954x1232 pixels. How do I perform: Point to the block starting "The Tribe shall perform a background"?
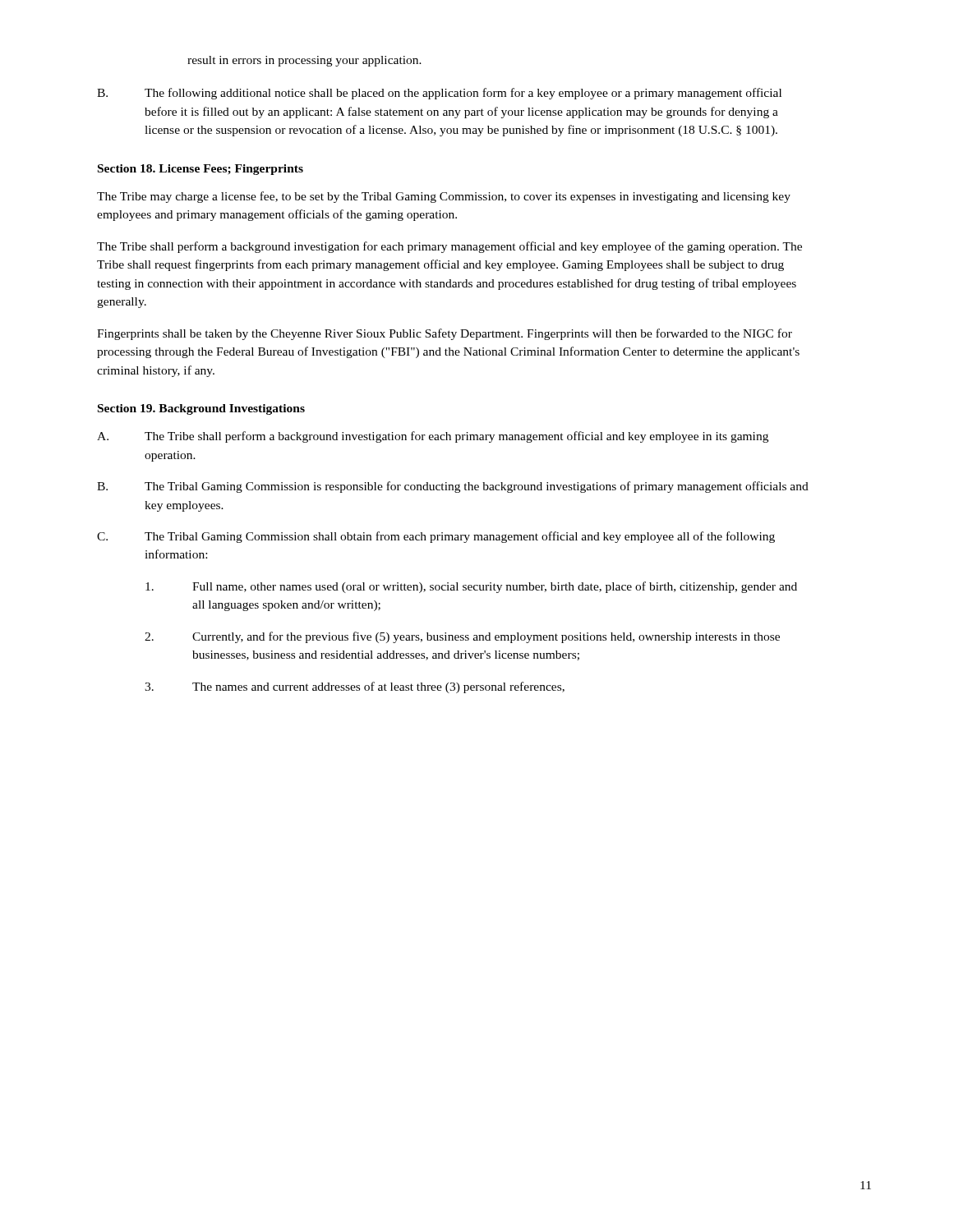click(x=450, y=274)
